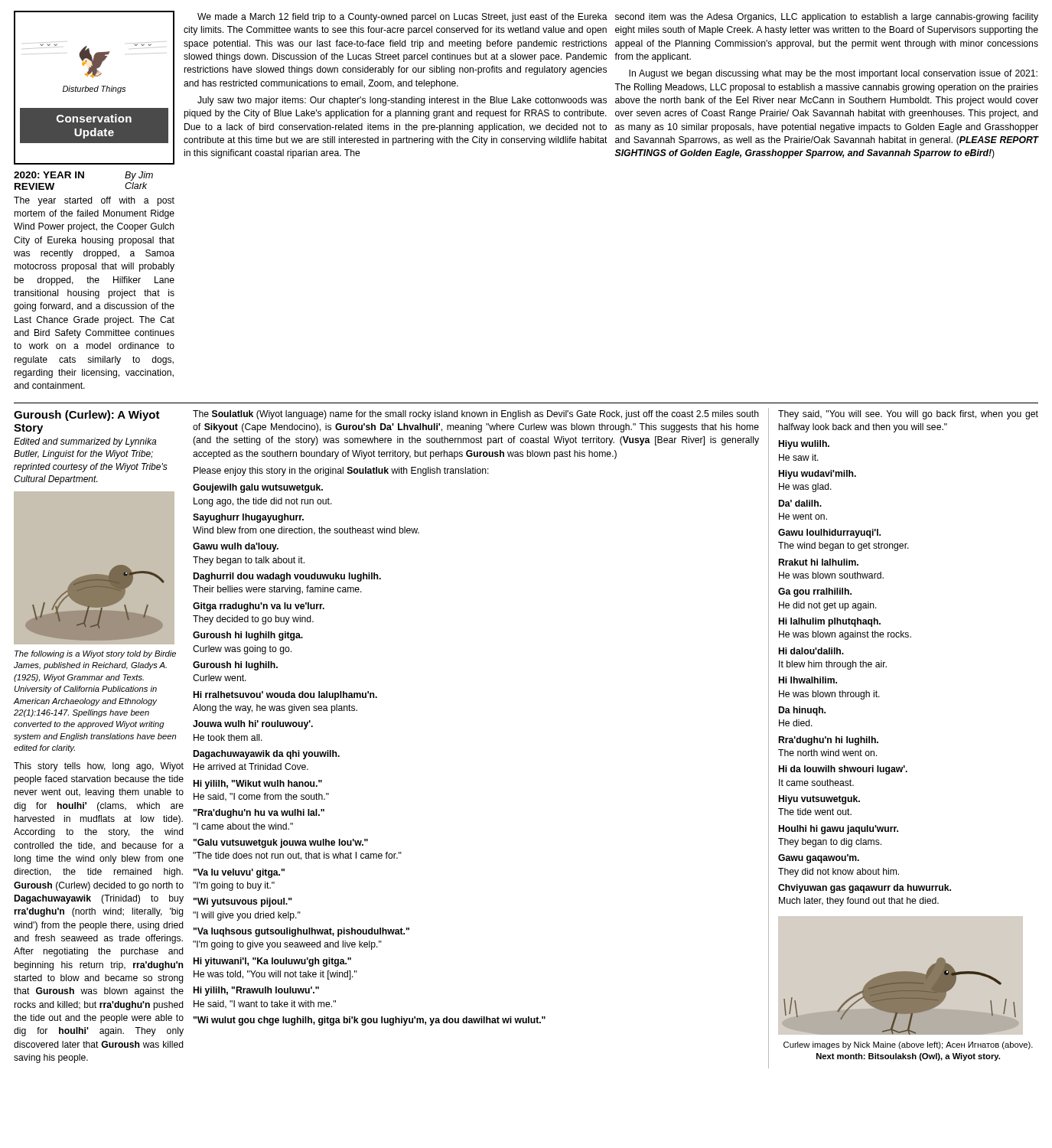Viewport: 1052px width, 1148px height.
Task: Find the block on this page that starts "Goujewilh galu wutsuwetguk. Long ago, the"
Action: (x=258, y=488)
